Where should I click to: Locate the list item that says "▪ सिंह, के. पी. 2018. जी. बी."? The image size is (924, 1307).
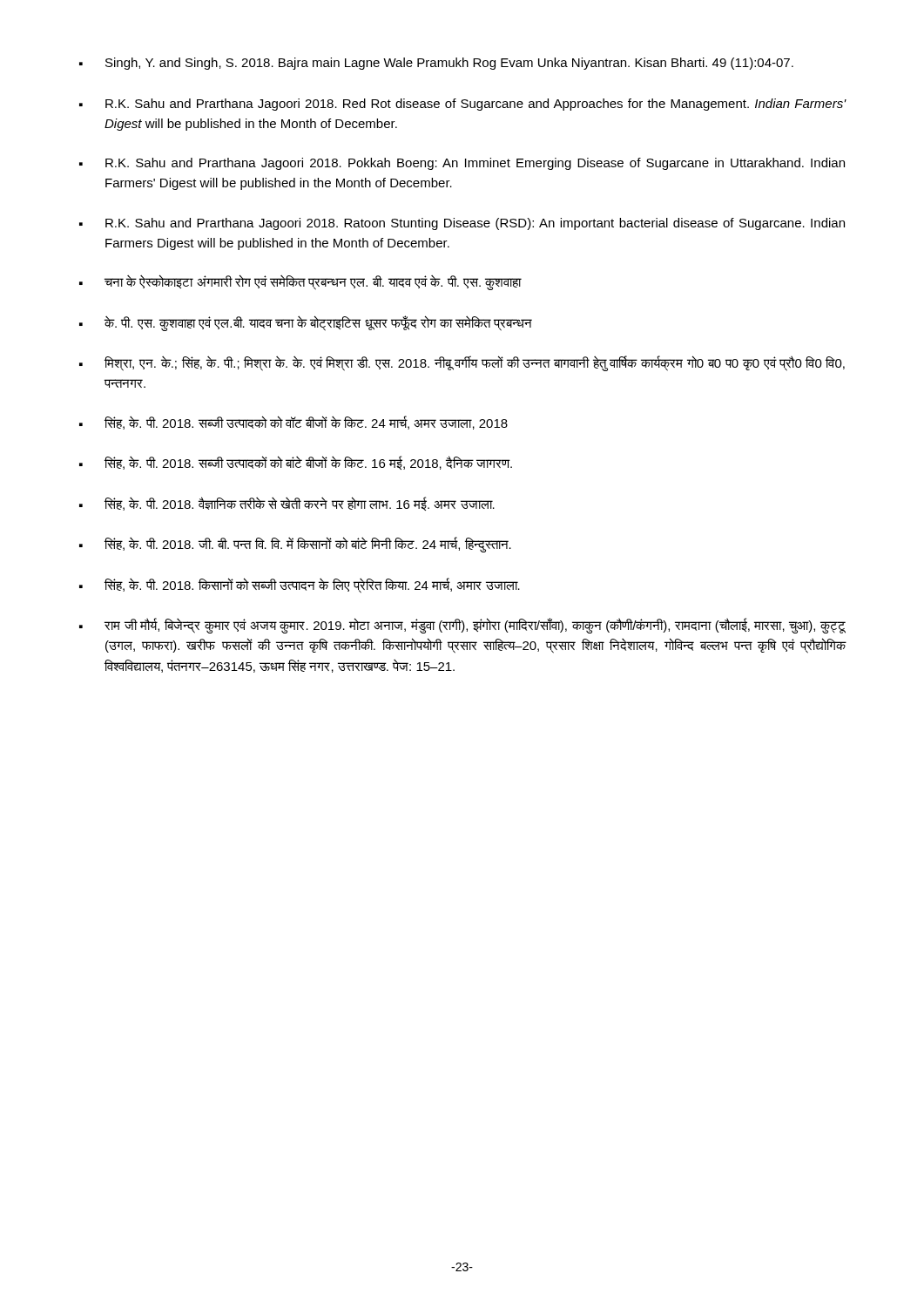click(462, 545)
